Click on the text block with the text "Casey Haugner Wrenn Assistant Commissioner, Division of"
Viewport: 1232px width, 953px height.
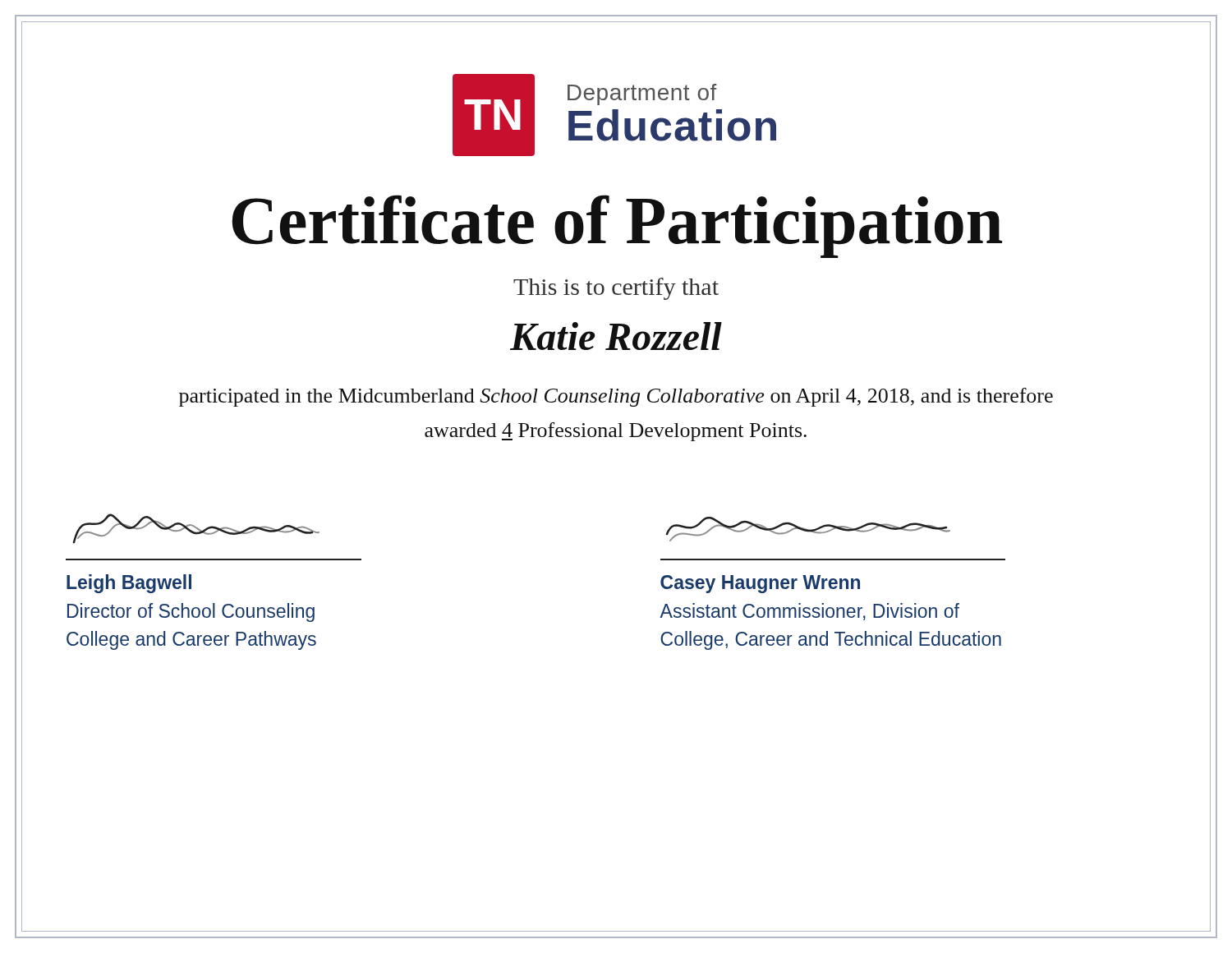(x=831, y=611)
